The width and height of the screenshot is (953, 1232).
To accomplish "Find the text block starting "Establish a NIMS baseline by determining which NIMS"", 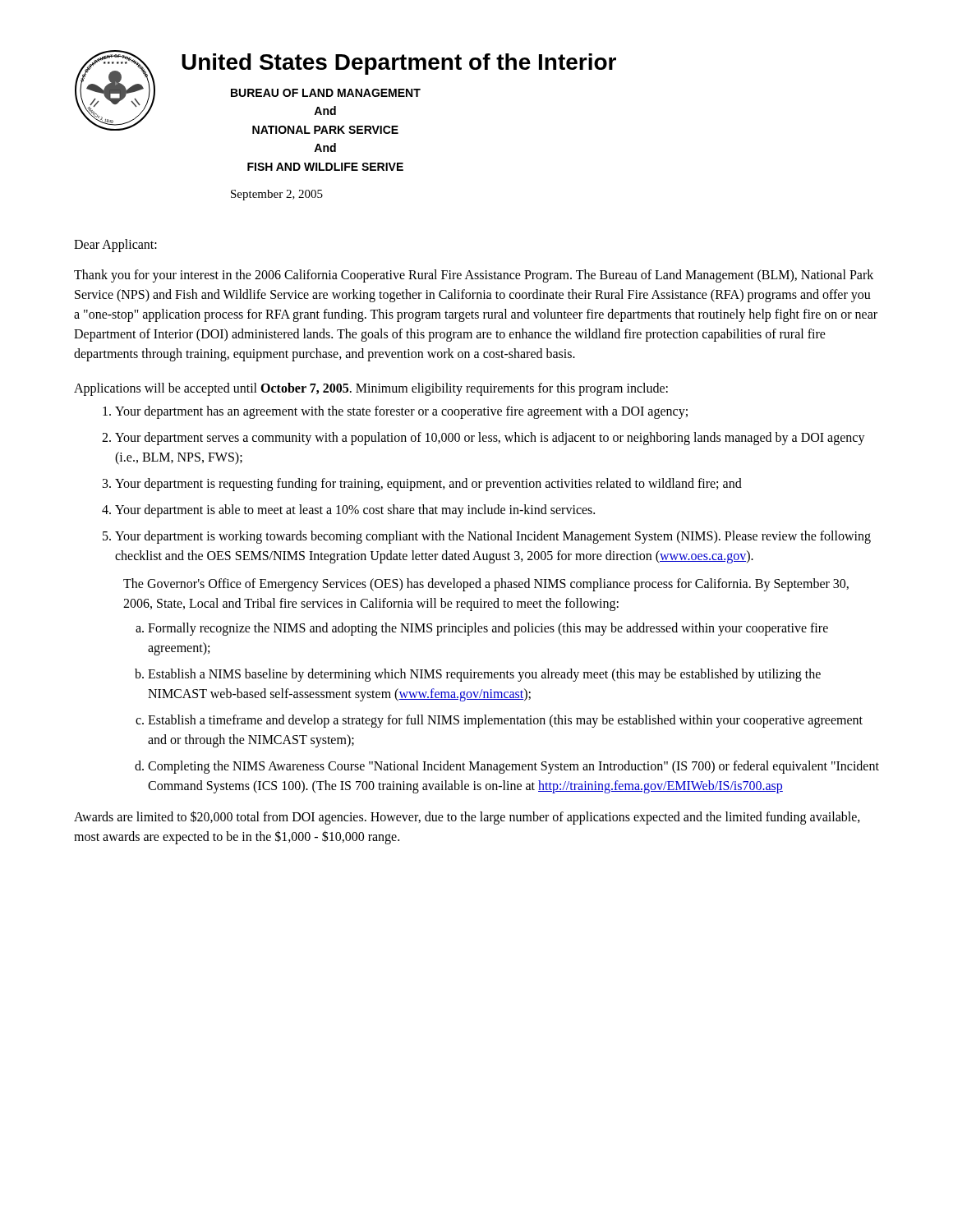I will 484,684.
